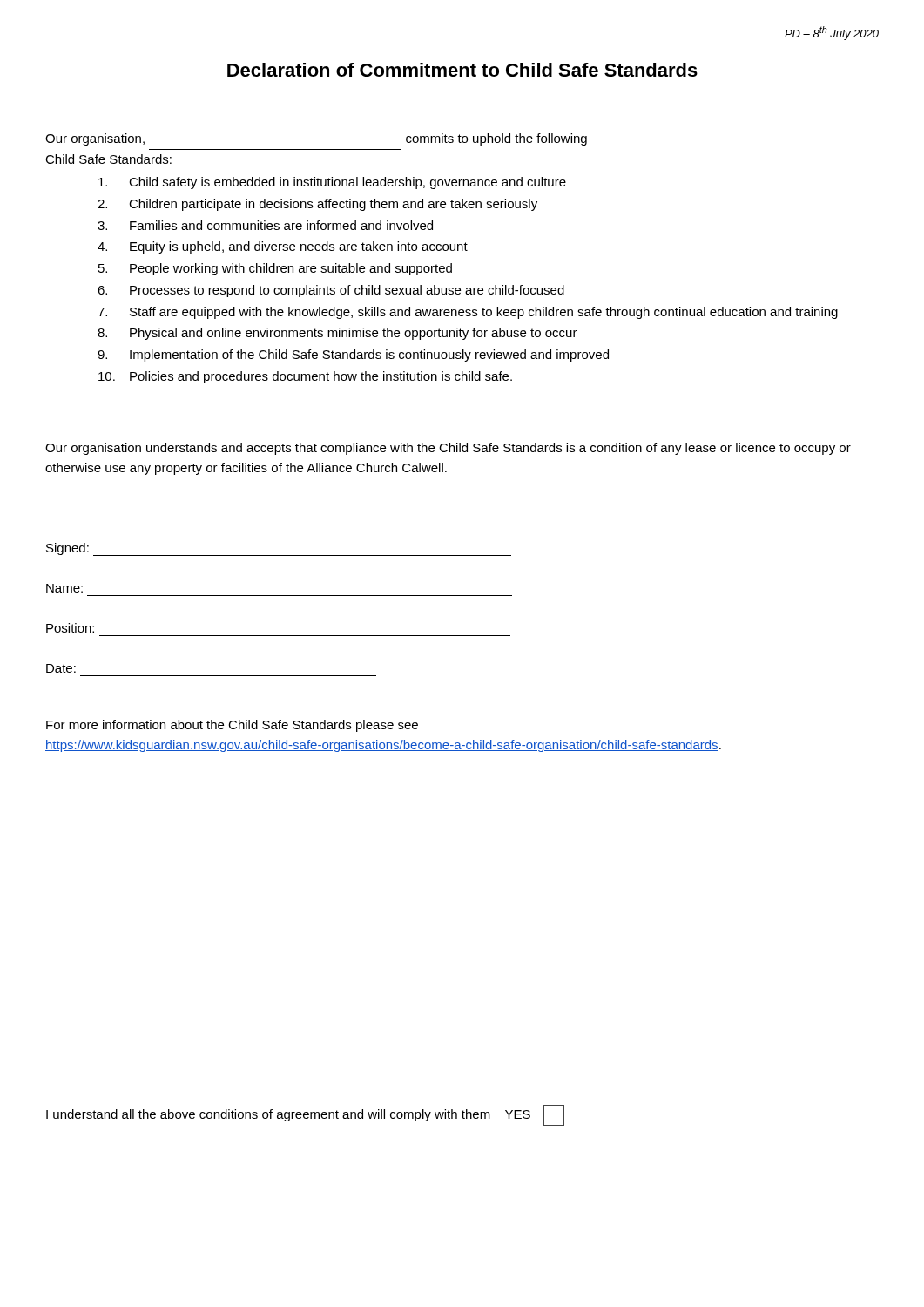Point to the block starting "Child safety is embedded in institutional leadership, governance"
Screen dimensions: 1307x924
click(x=488, y=182)
